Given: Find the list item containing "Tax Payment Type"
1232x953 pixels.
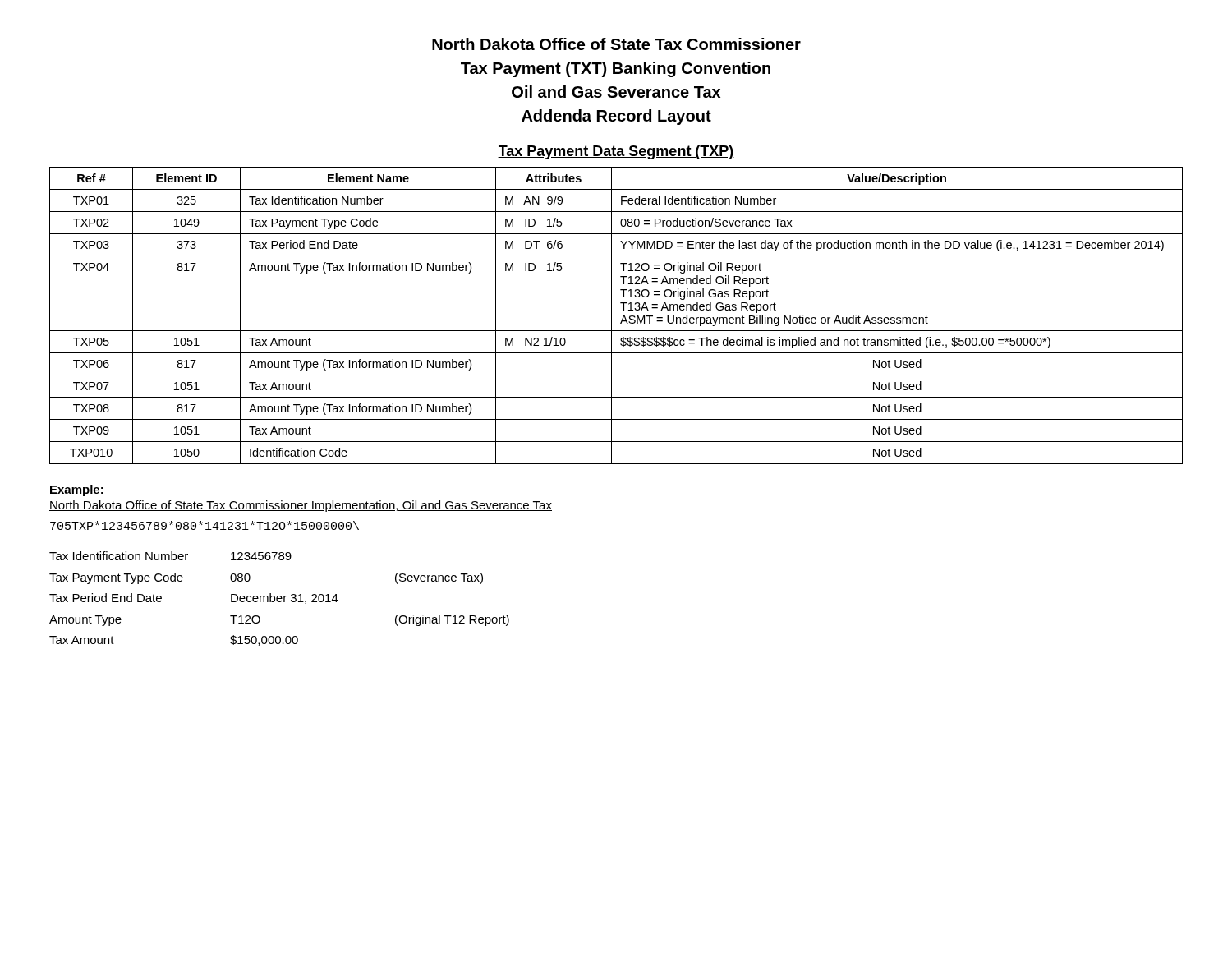Looking at the screenshot, I should [x=115, y=578].
